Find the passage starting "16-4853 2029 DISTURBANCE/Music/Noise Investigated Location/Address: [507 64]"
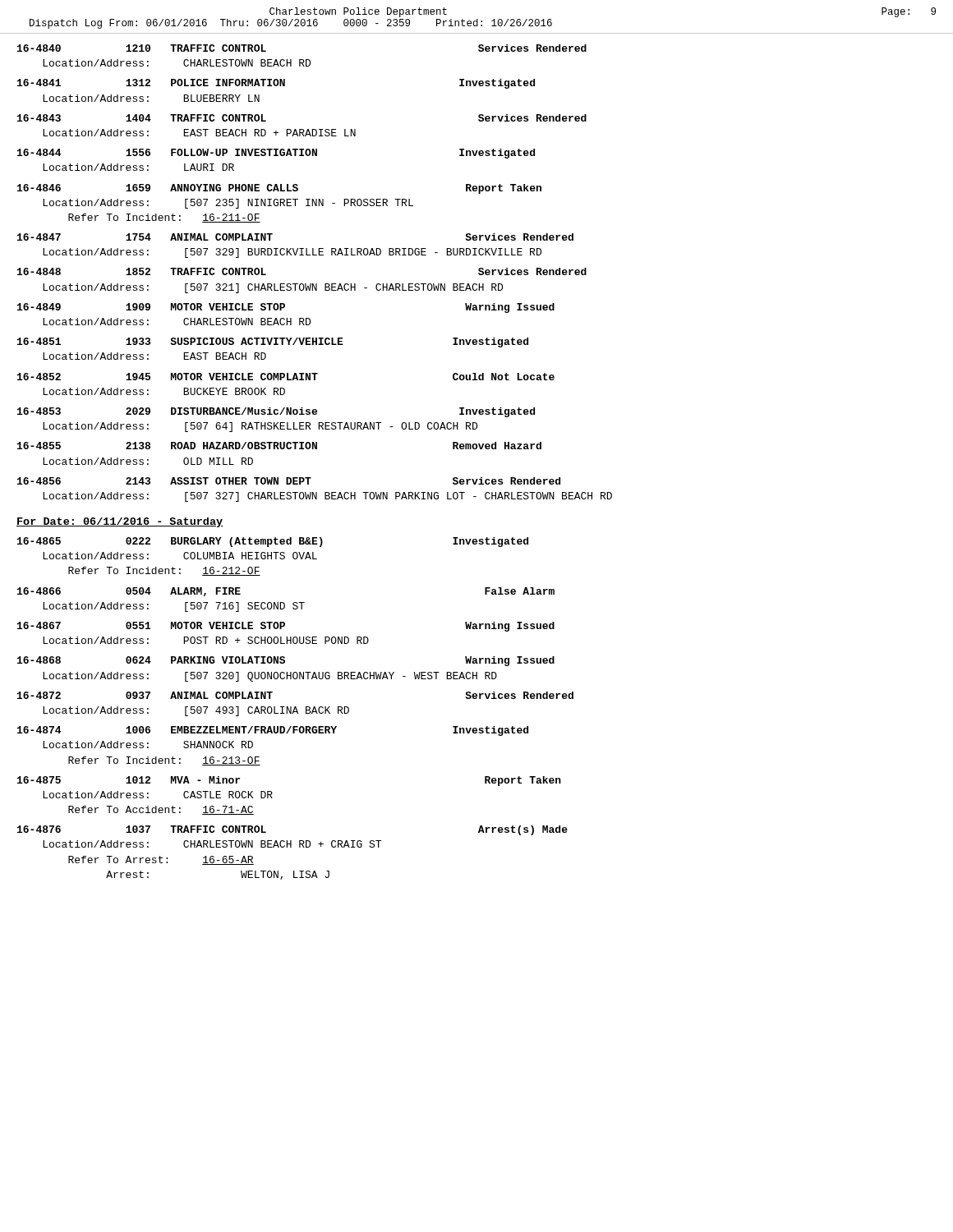 (x=476, y=420)
